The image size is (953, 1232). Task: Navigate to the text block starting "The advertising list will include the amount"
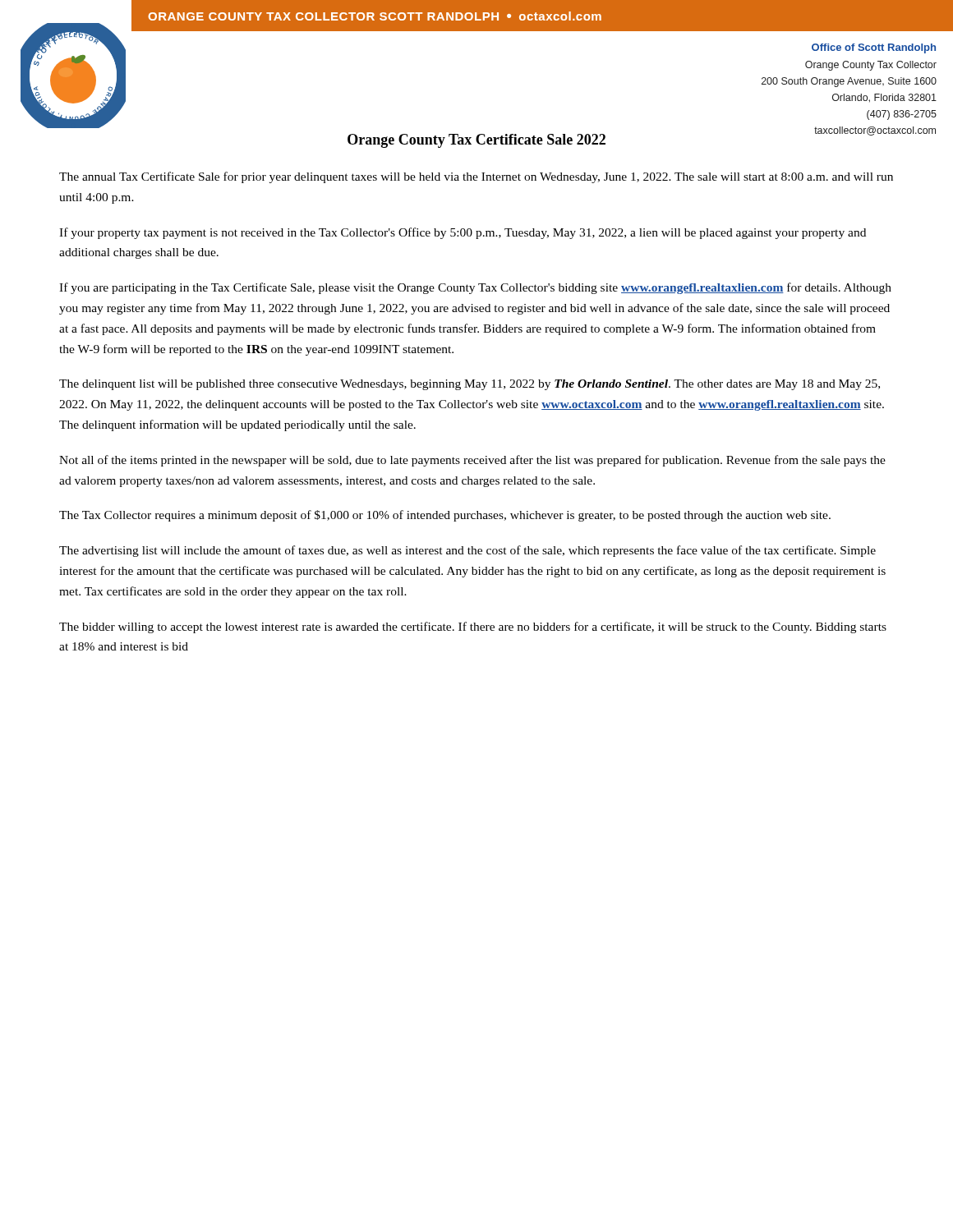pyautogui.click(x=473, y=570)
